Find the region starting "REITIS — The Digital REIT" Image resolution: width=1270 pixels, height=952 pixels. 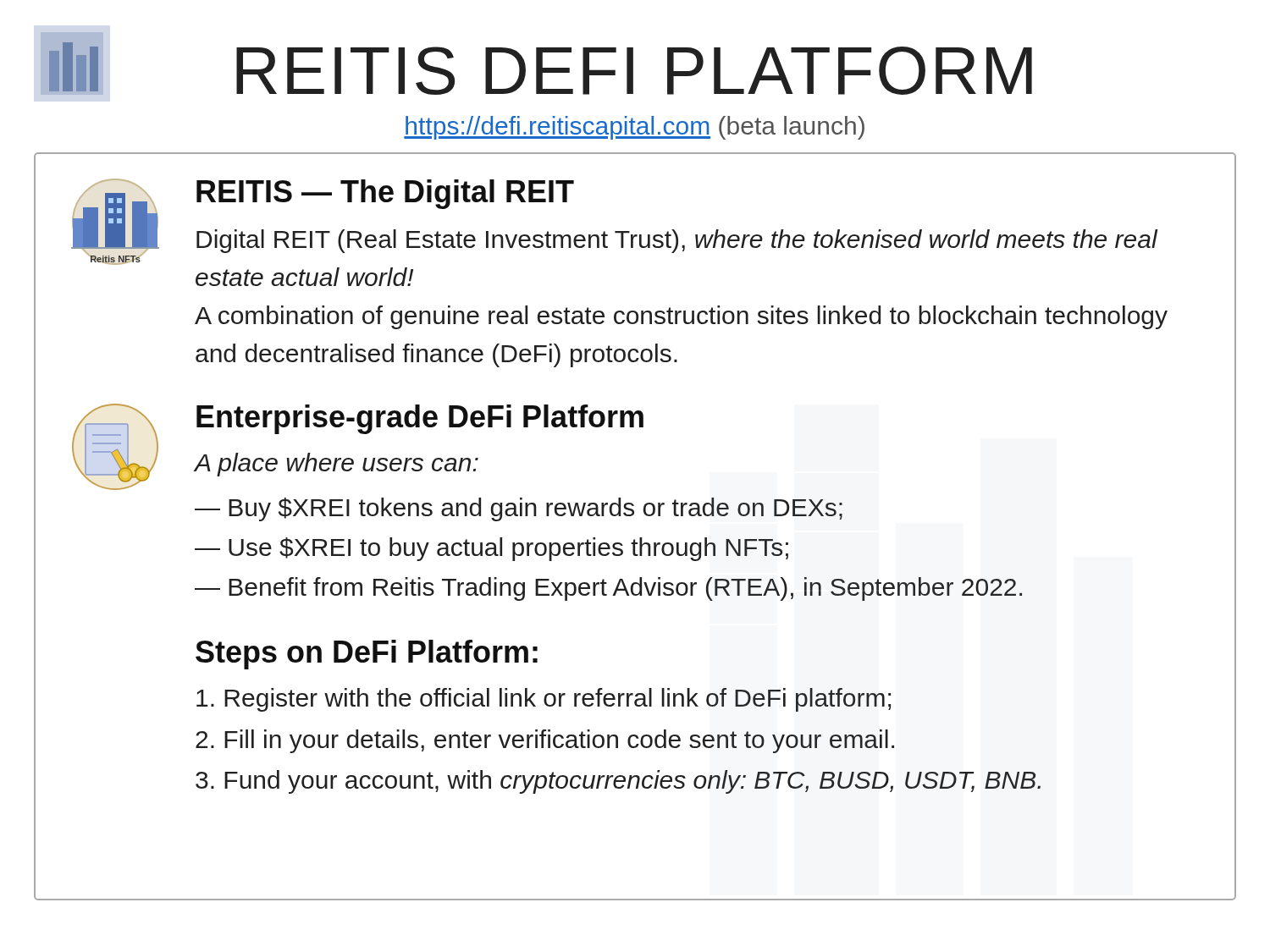pos(384,192)
